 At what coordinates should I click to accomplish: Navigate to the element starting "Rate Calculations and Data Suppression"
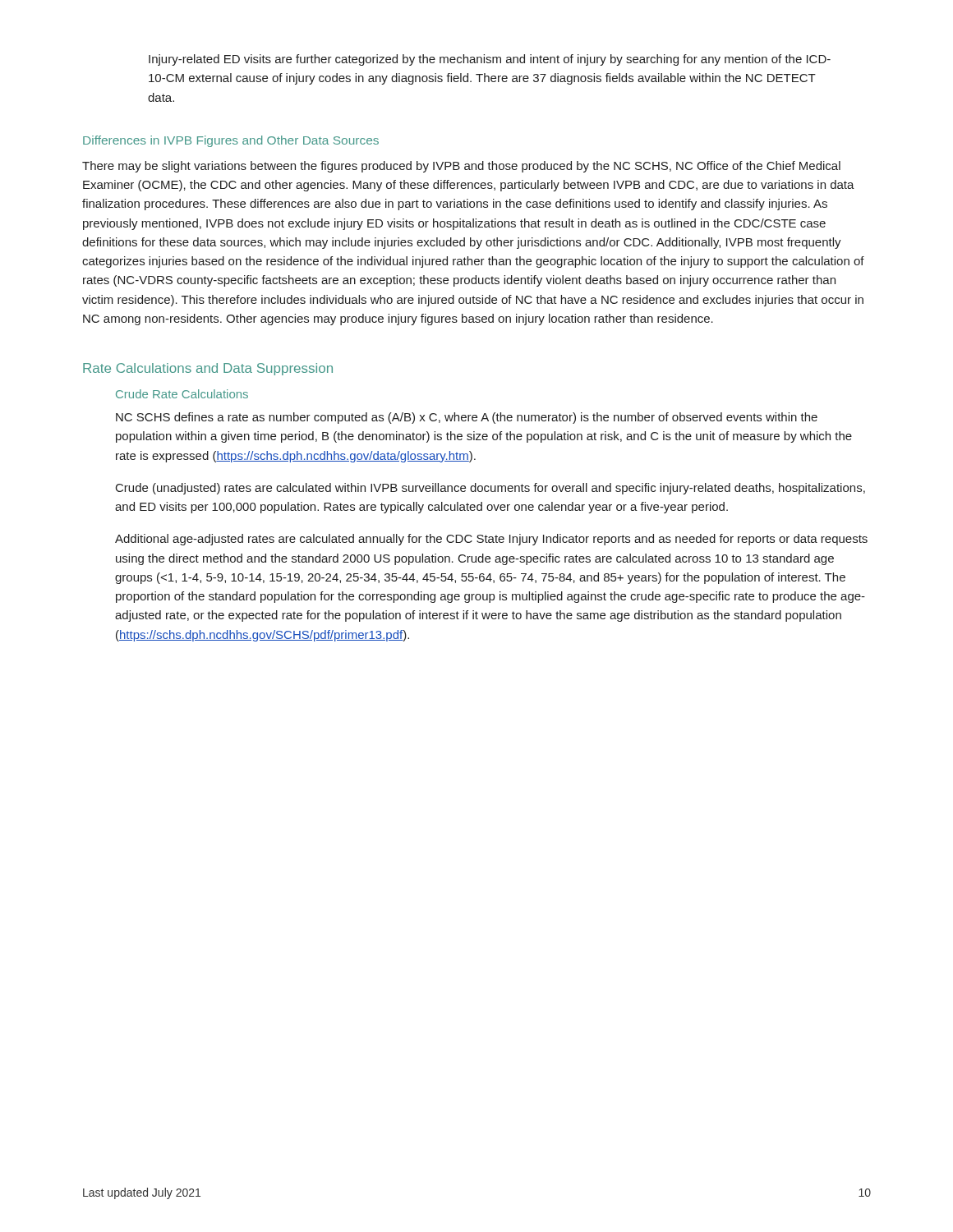pos(208,369)
